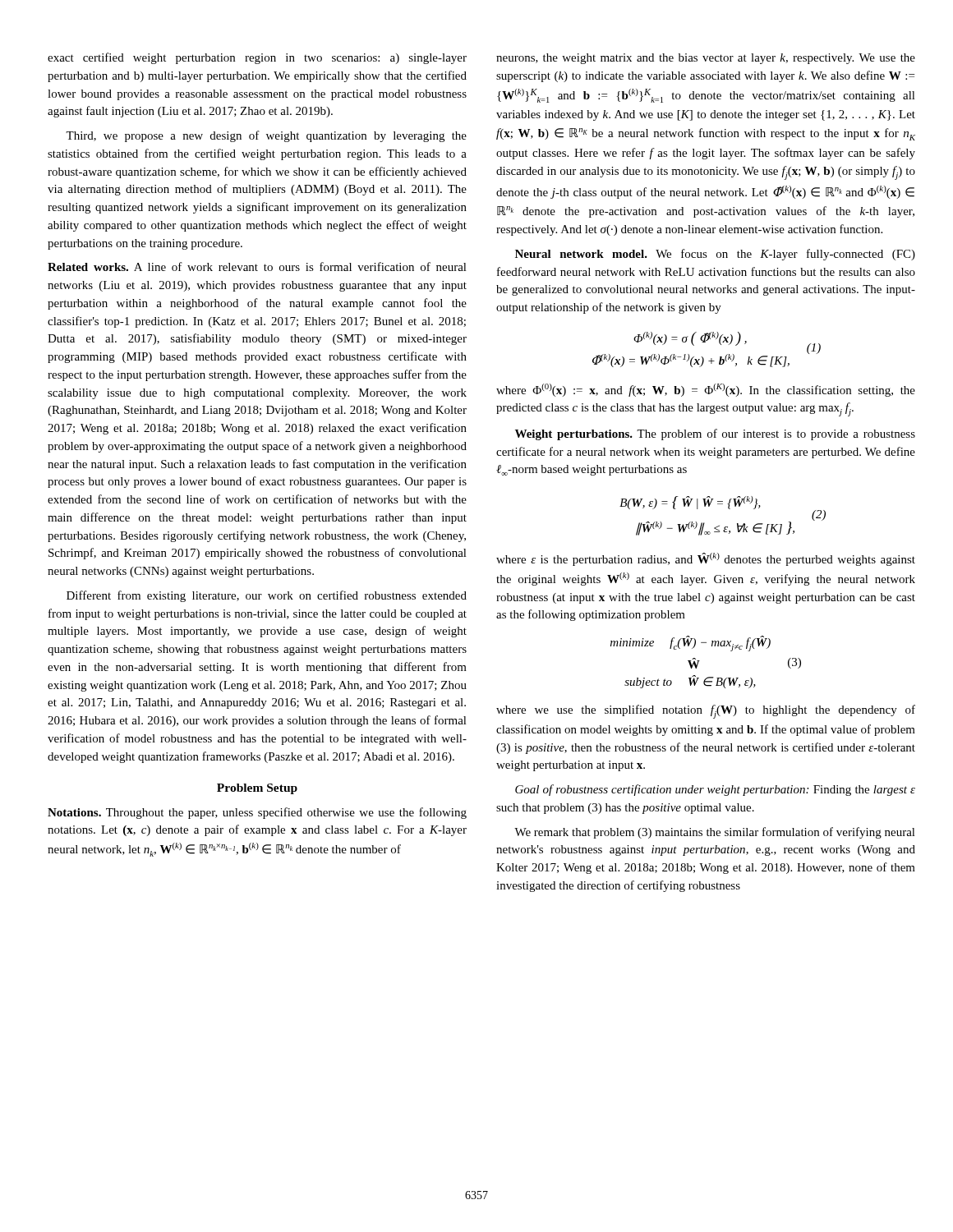Navigate to the block starting "Φ(k)(x) = σ ( Φ̃(k)(x)"
The height and width of the screenshot is (1232, 953).
[706, 348]
